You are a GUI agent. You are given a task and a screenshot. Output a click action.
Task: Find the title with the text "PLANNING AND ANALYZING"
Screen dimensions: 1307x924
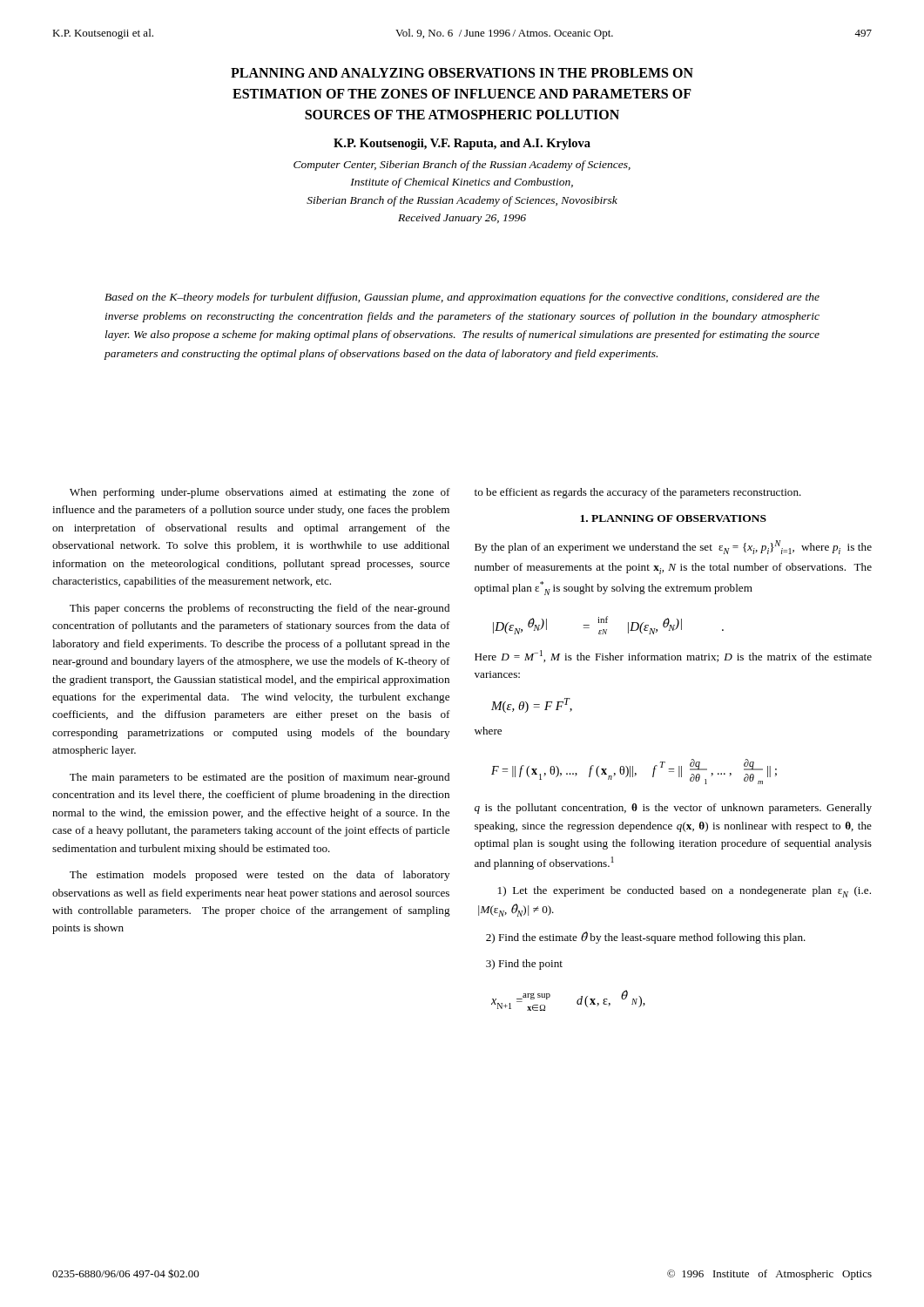click(462, 94)
